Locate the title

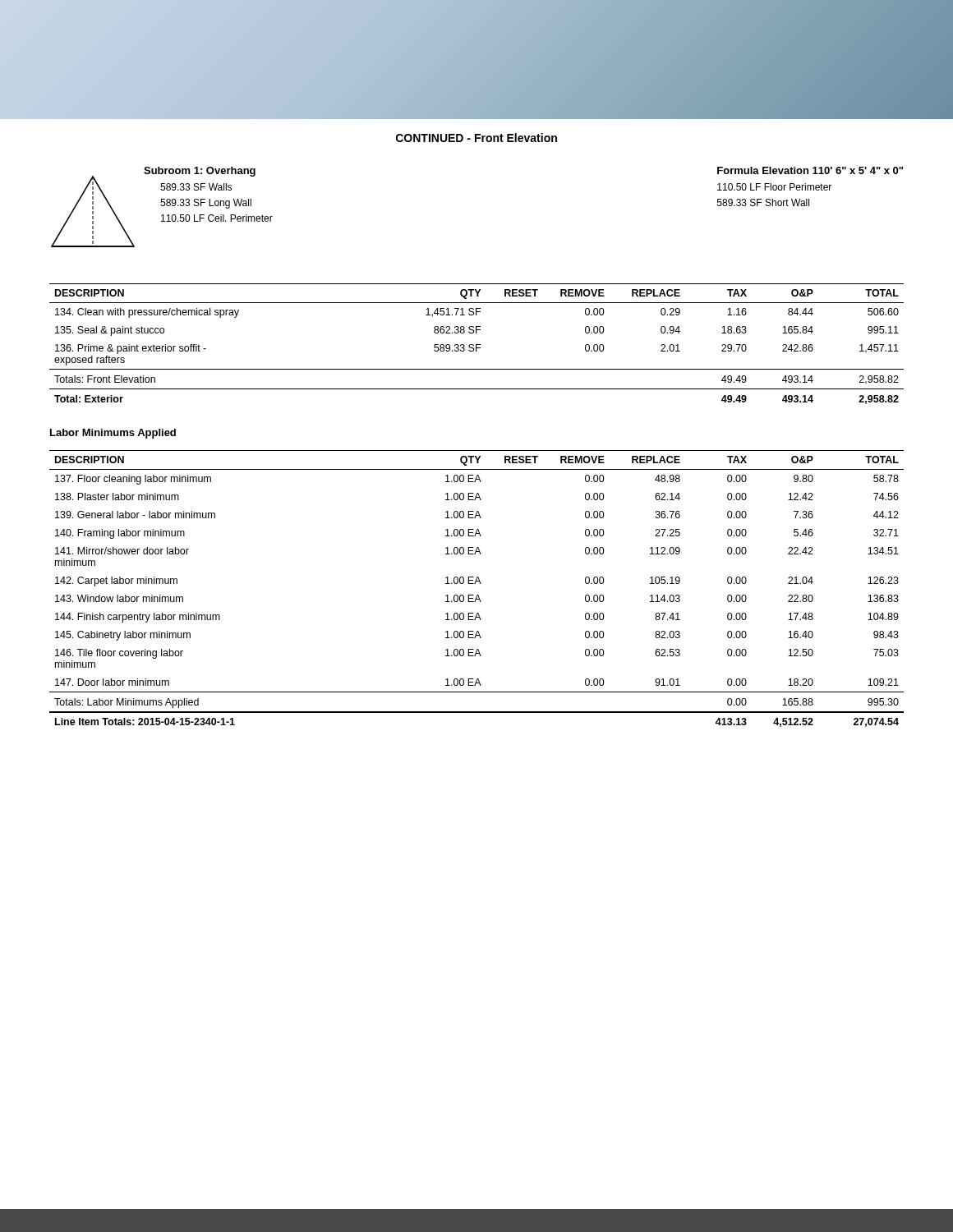(x=476, y=138)
